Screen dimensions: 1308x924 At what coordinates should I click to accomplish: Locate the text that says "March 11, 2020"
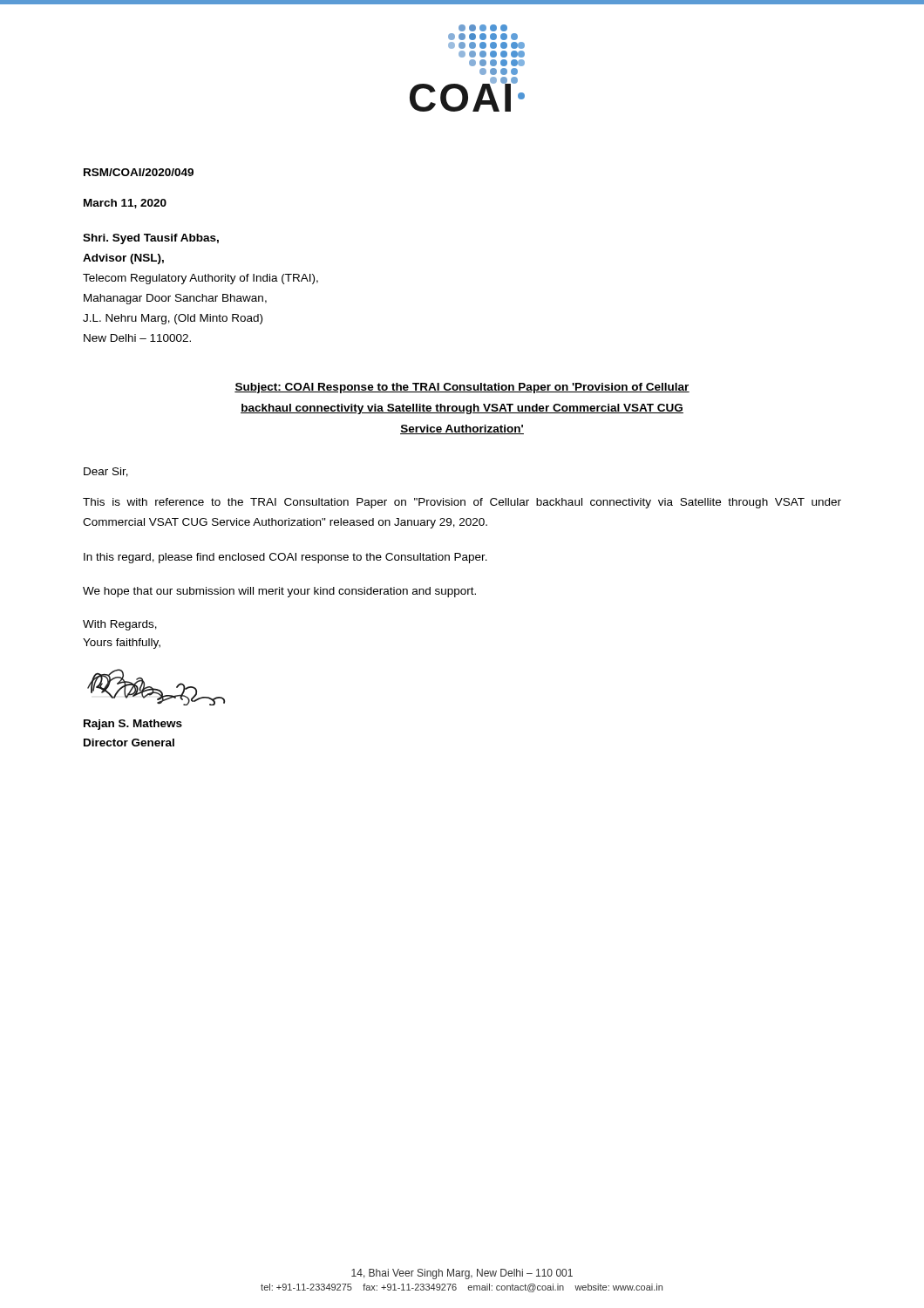(125, 203)
